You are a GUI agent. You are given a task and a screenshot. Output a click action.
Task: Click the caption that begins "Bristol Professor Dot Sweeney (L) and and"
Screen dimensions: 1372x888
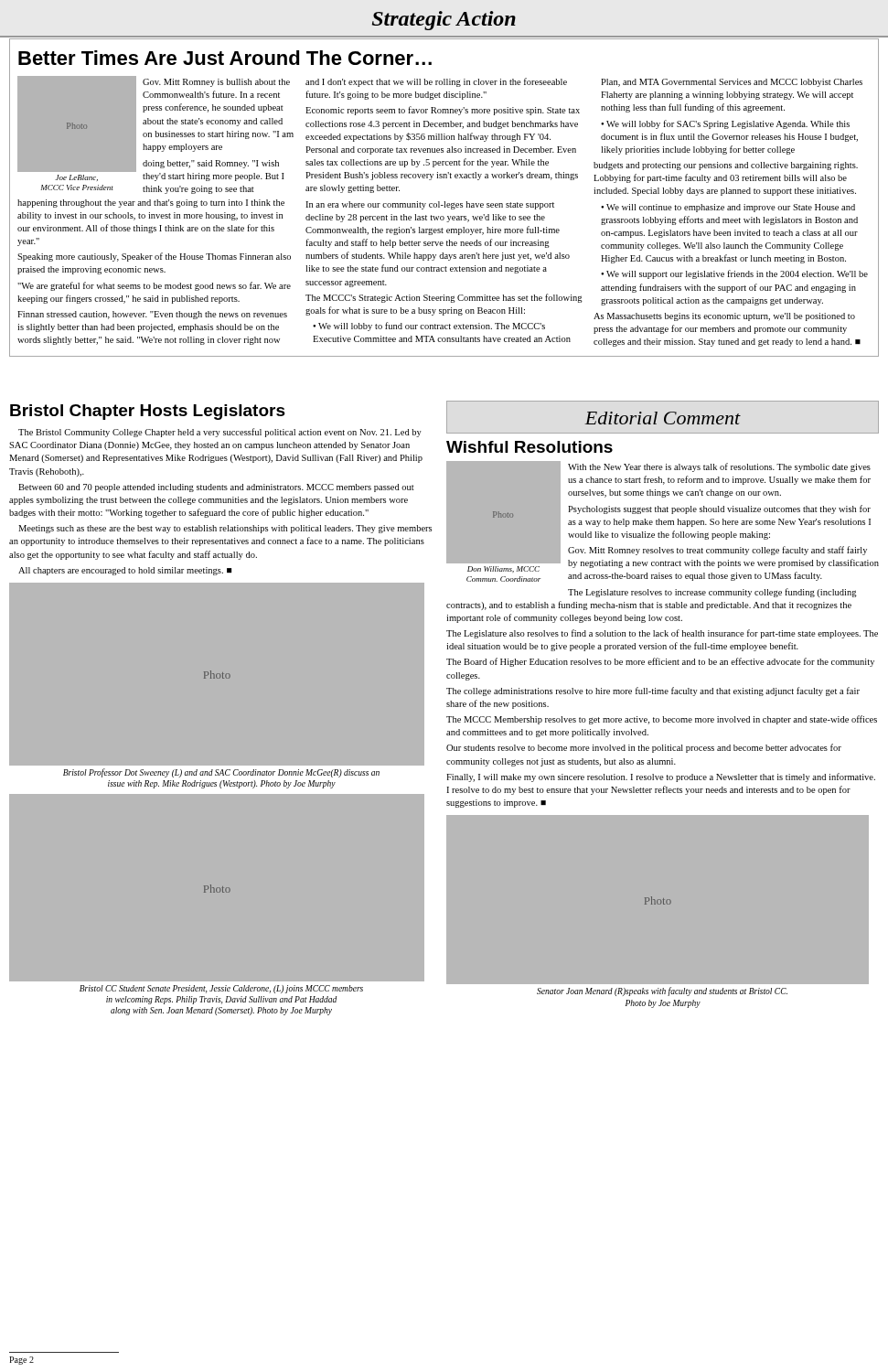(x=221, y=778)
